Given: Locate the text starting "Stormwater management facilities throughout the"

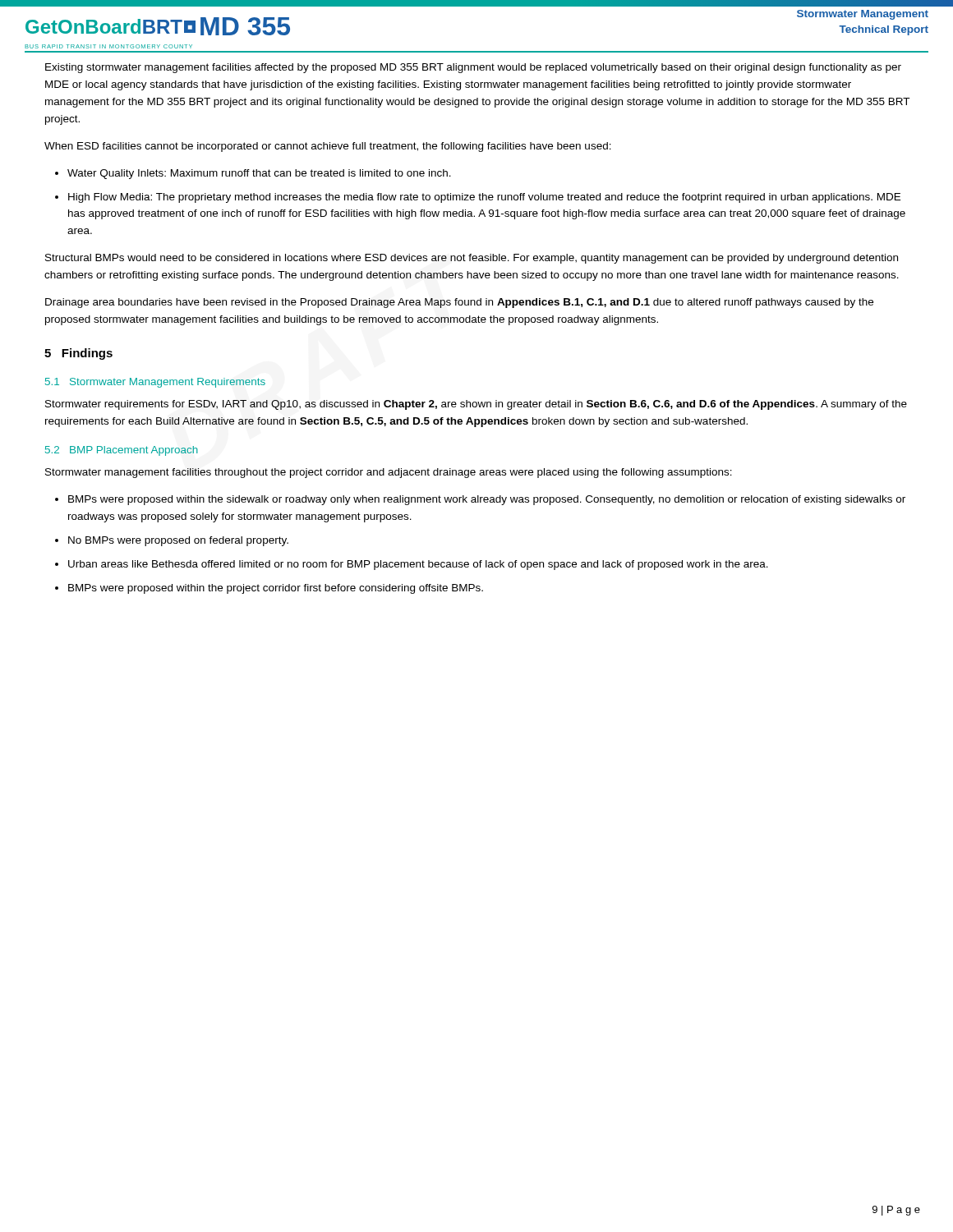Looking at the screenshot, I should coord(478,473).
